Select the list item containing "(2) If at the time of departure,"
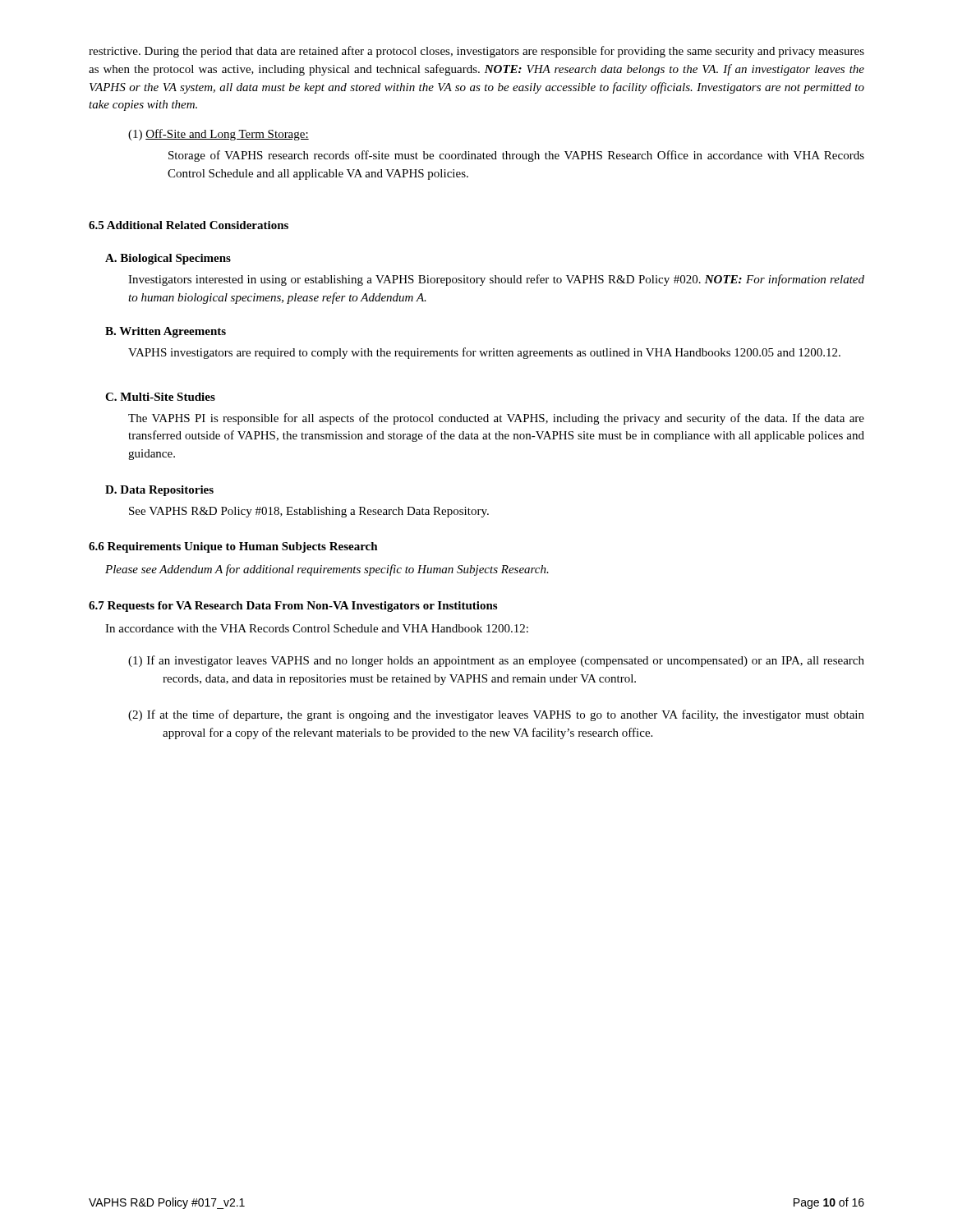Viewport: 953px width, 1232px height. (496, 724)
